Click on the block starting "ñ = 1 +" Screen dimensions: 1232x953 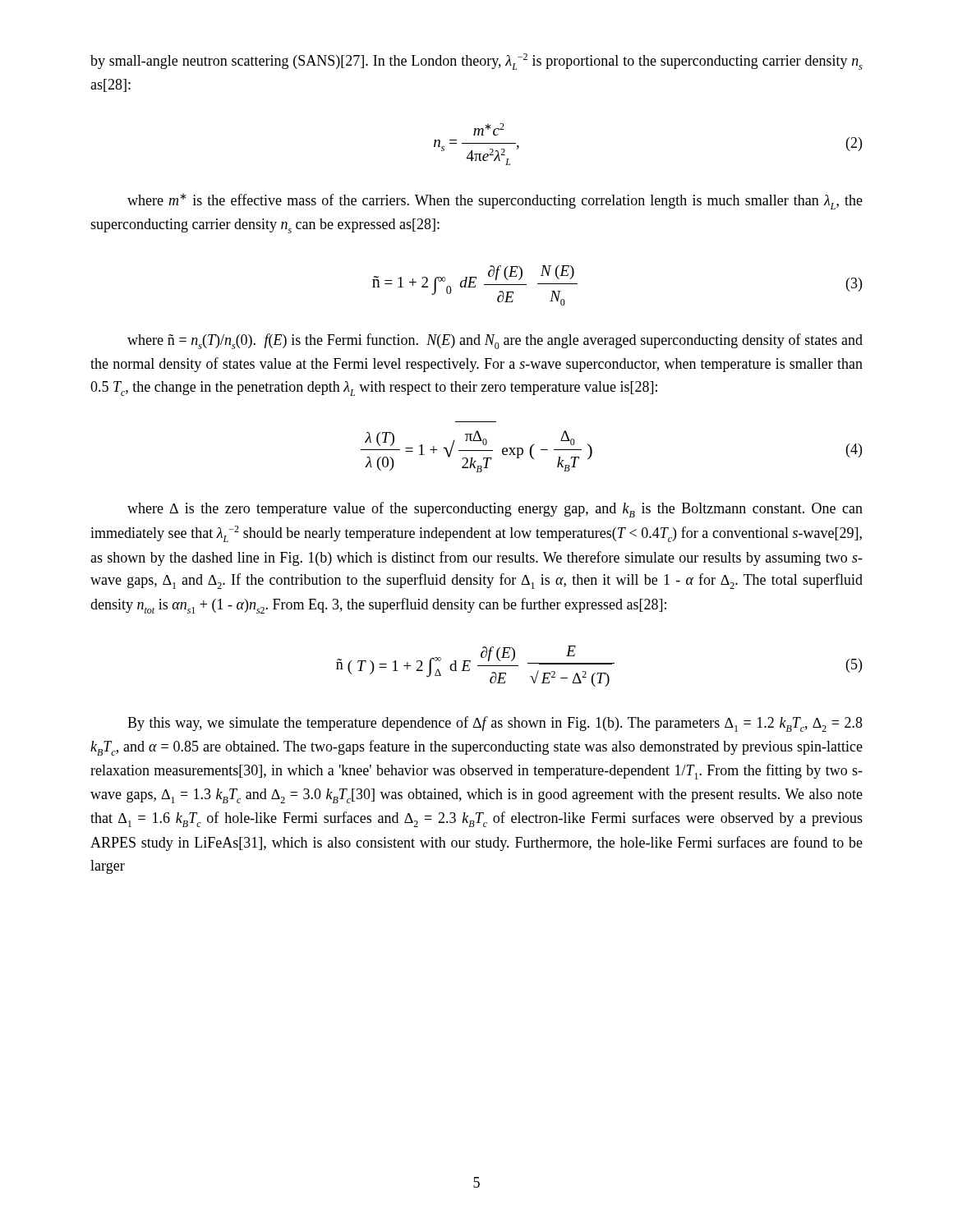click(476, 284)
